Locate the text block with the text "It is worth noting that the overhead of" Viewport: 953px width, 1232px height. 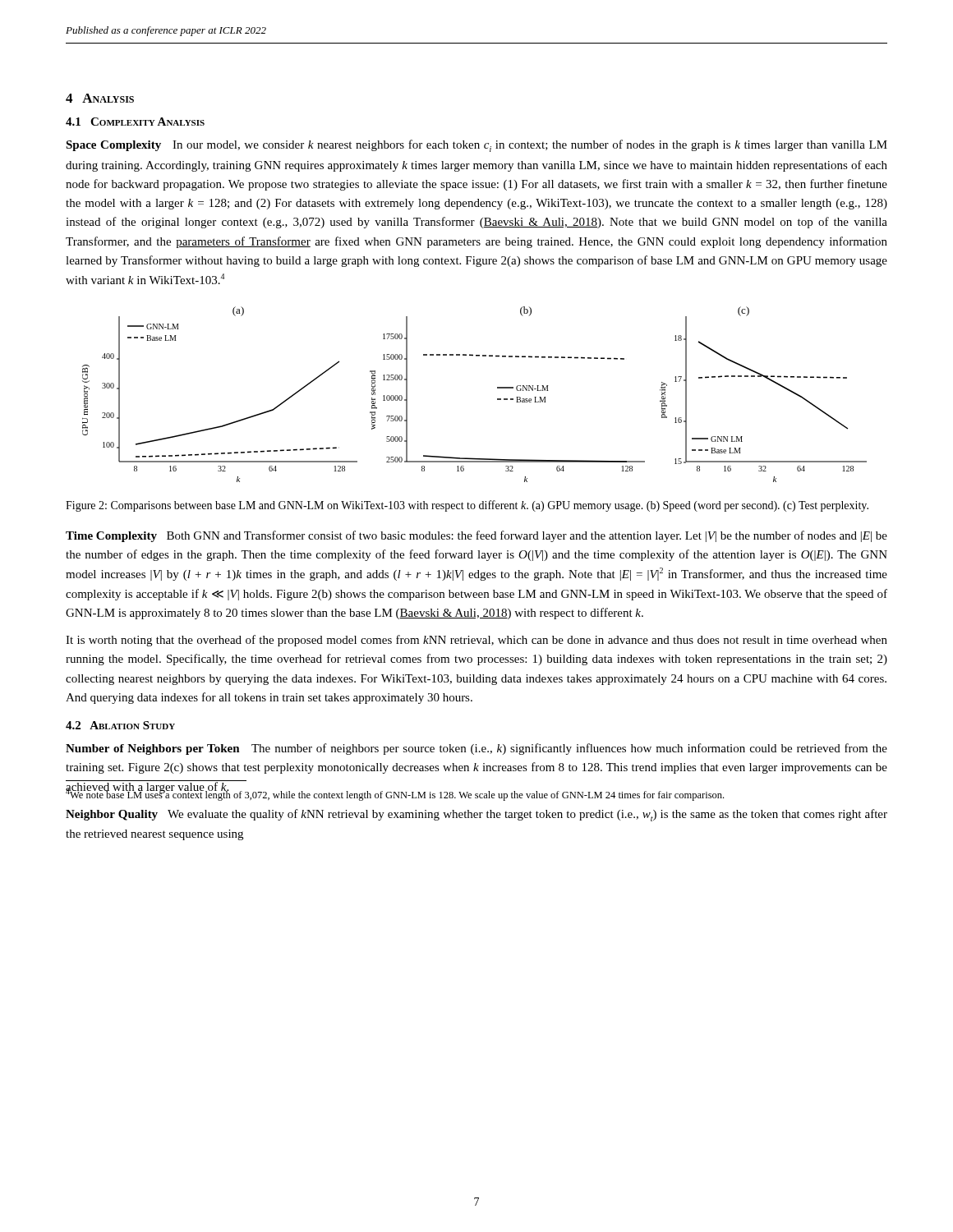click(x=476, y=669)
